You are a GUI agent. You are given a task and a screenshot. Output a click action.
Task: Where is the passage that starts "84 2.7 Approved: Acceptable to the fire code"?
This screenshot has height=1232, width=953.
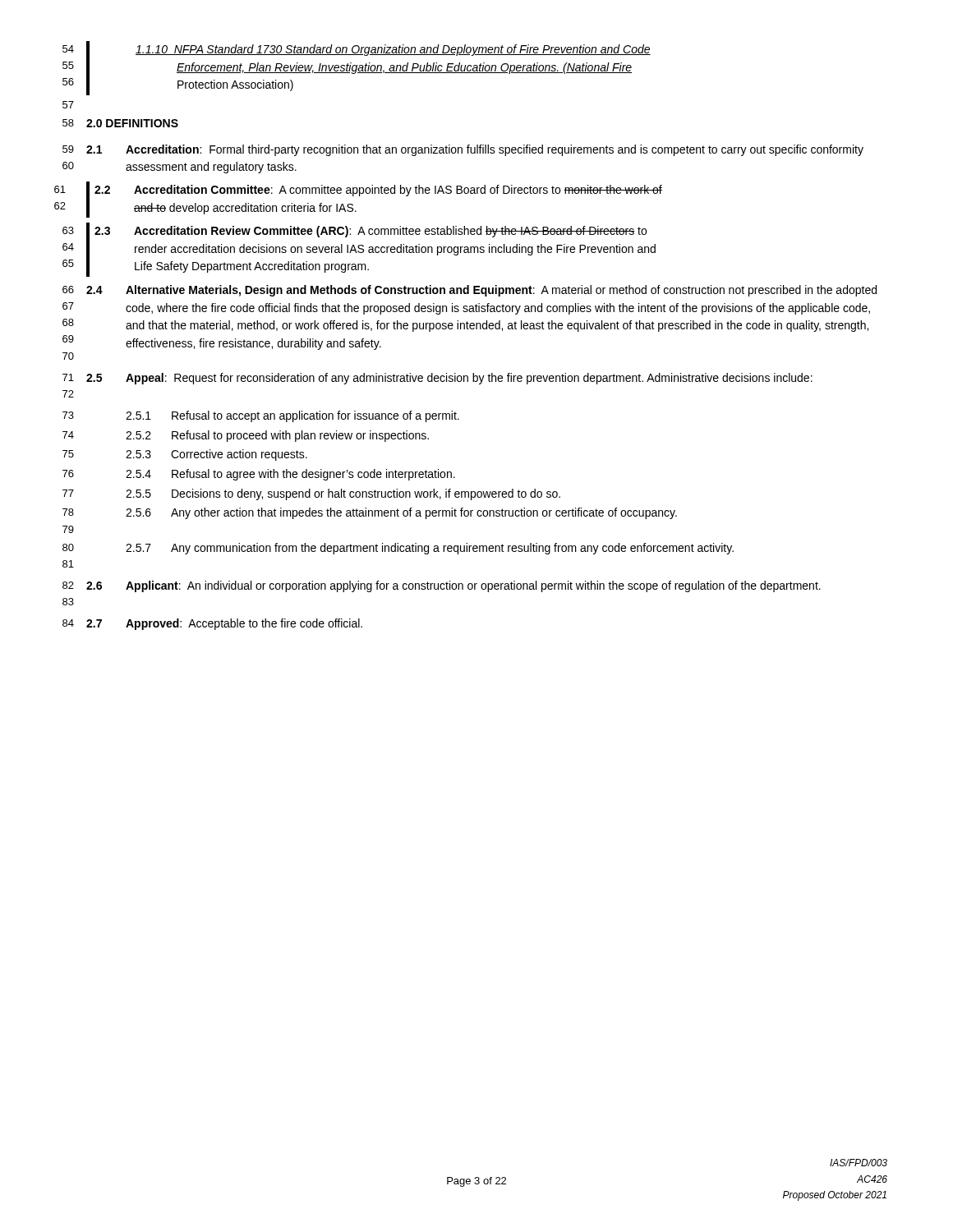212,624
